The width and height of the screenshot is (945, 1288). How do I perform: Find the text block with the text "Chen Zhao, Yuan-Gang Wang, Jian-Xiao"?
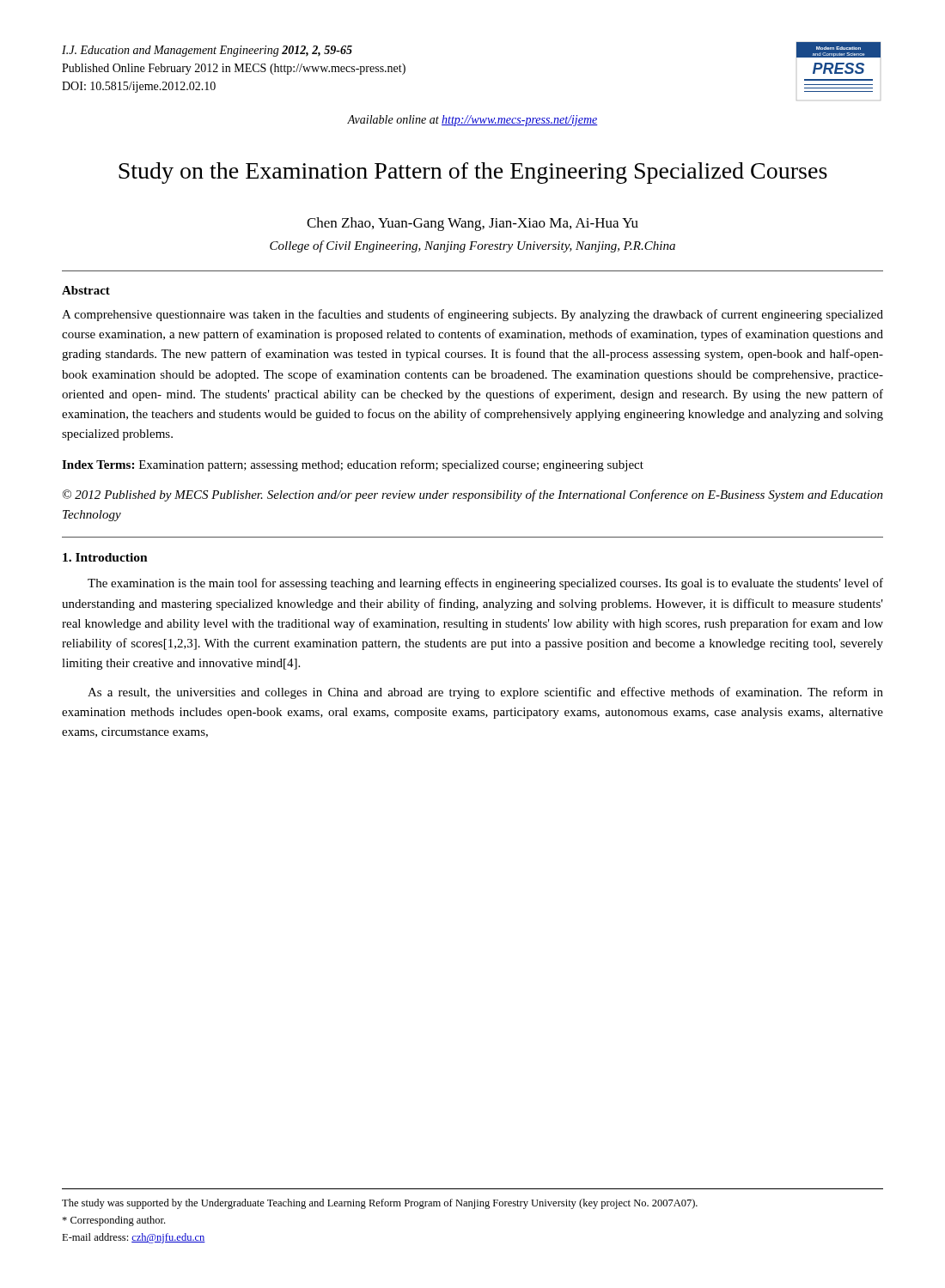(472, 223)
